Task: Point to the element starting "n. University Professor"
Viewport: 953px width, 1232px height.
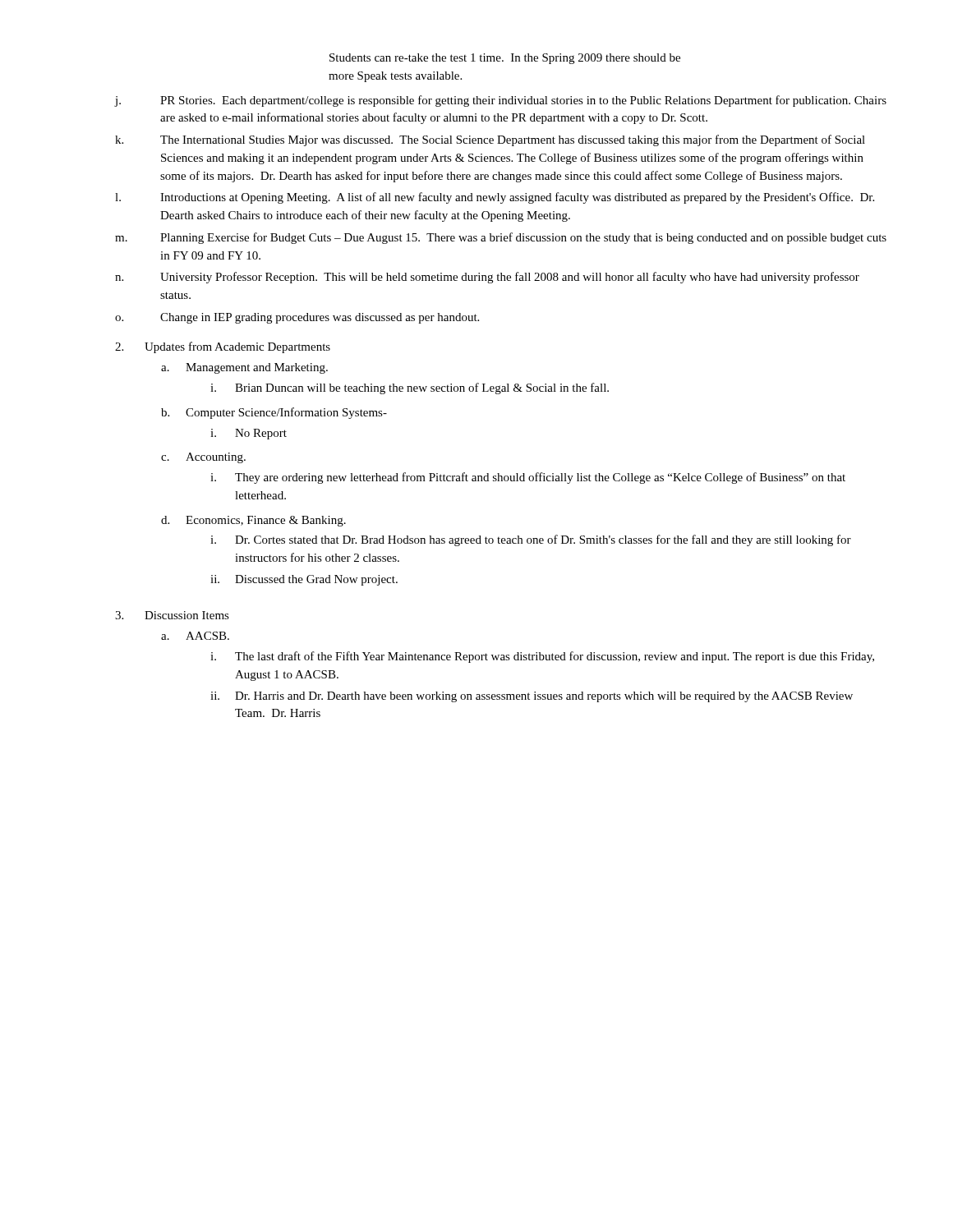Action: (x=501, y=287)
